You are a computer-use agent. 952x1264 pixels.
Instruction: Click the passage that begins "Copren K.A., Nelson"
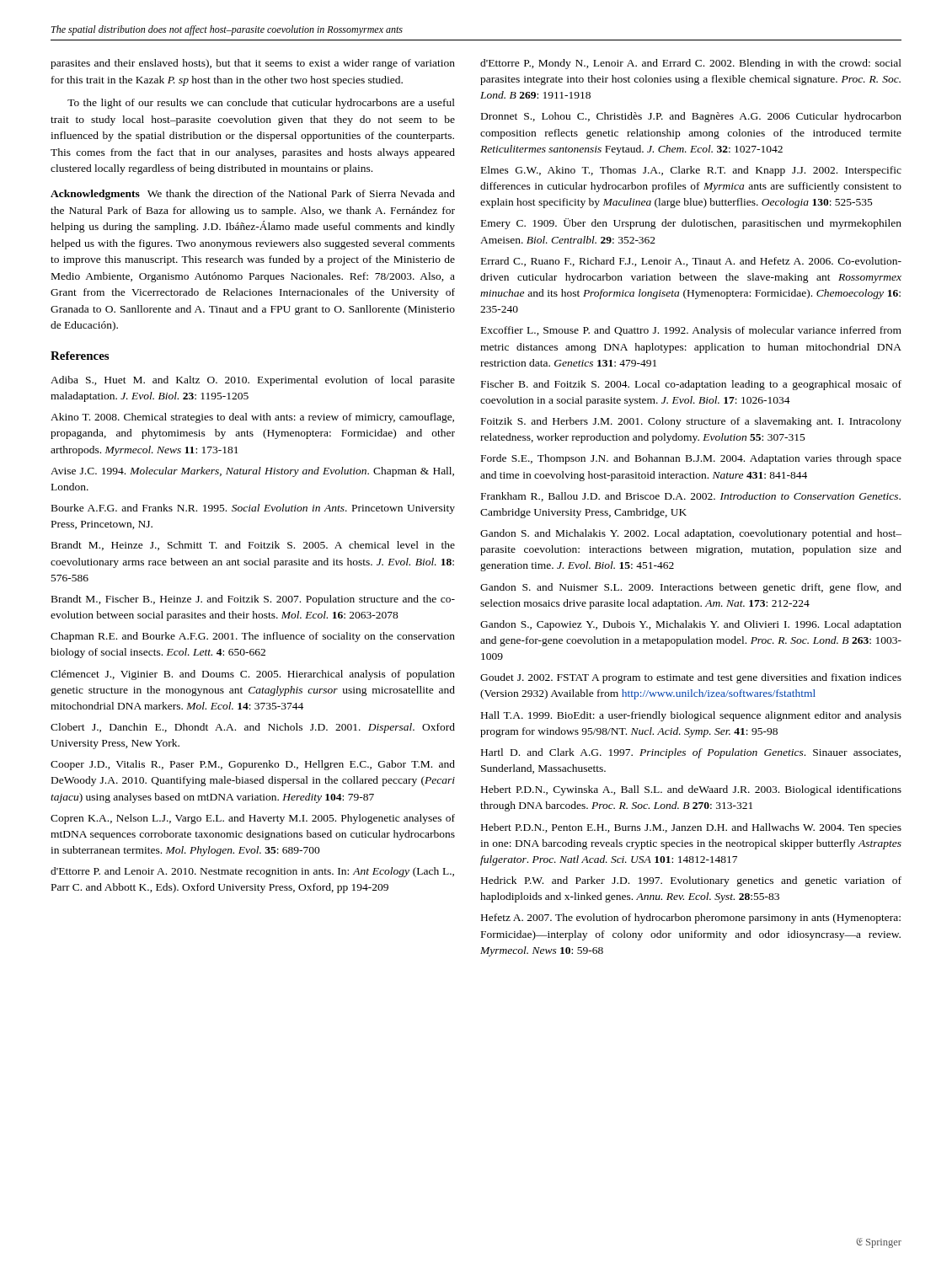point(253,834)
